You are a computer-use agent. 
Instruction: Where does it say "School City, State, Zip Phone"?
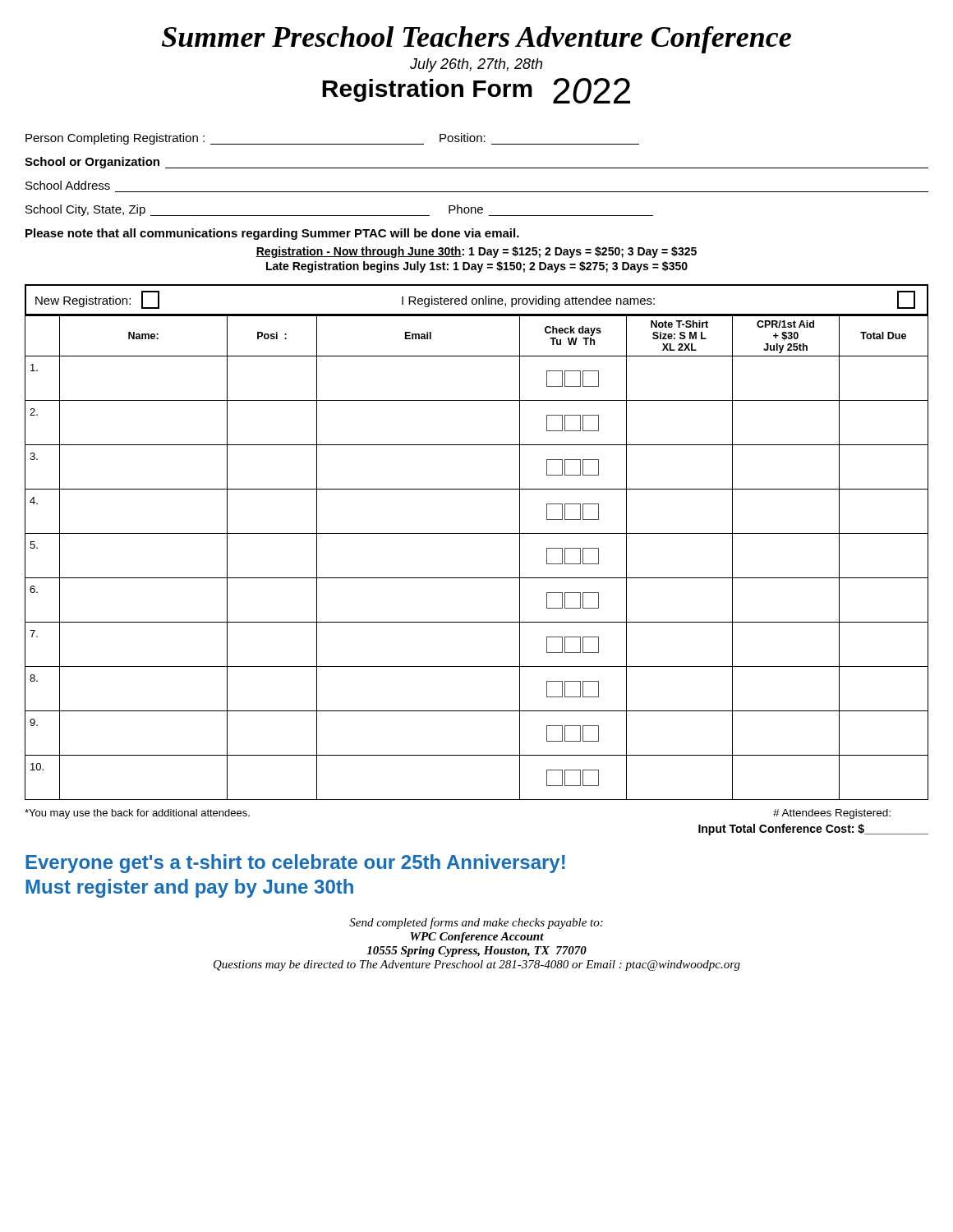click(x=339, y=208)
